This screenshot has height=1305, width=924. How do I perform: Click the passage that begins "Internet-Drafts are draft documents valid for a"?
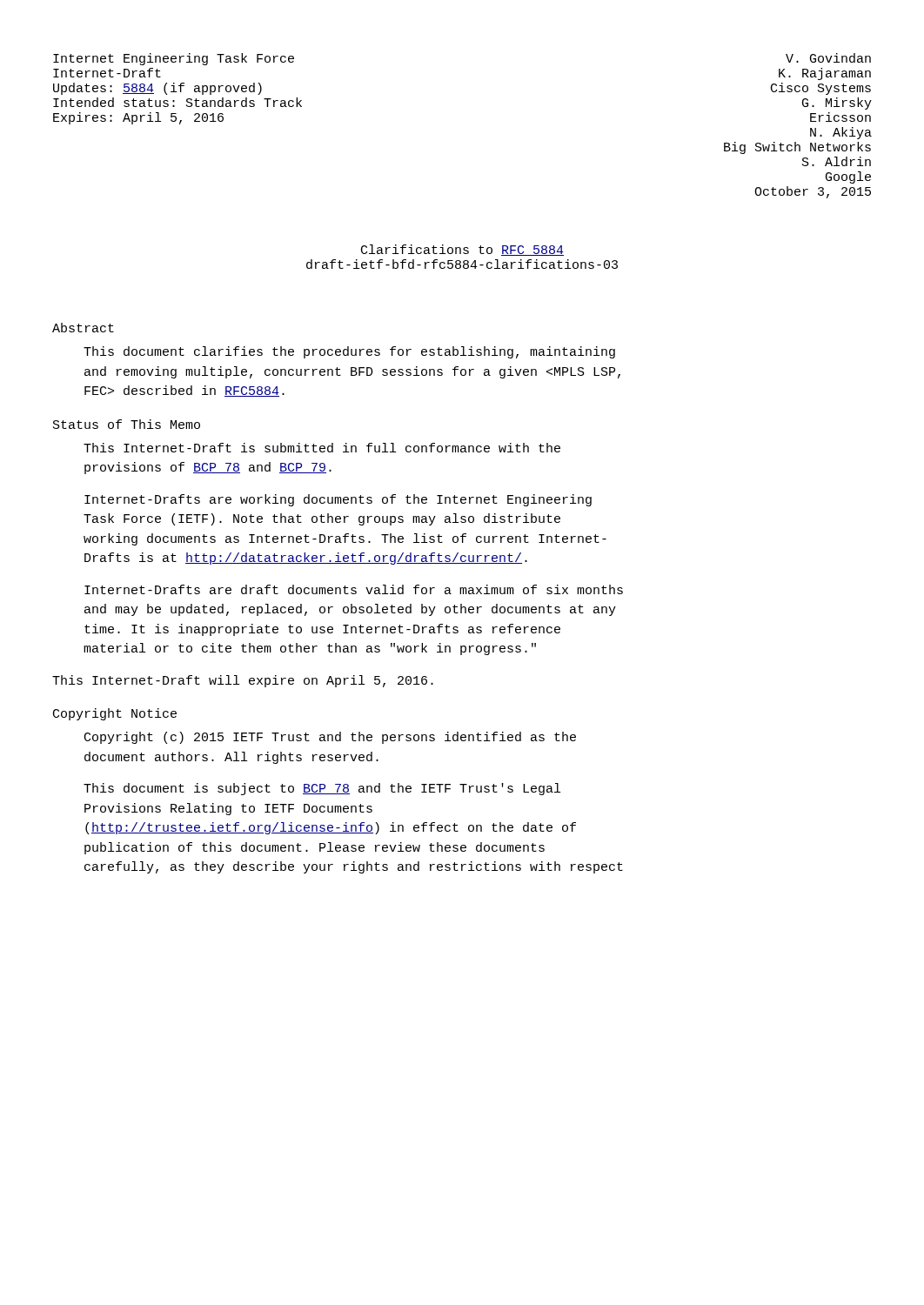point(354,620)
